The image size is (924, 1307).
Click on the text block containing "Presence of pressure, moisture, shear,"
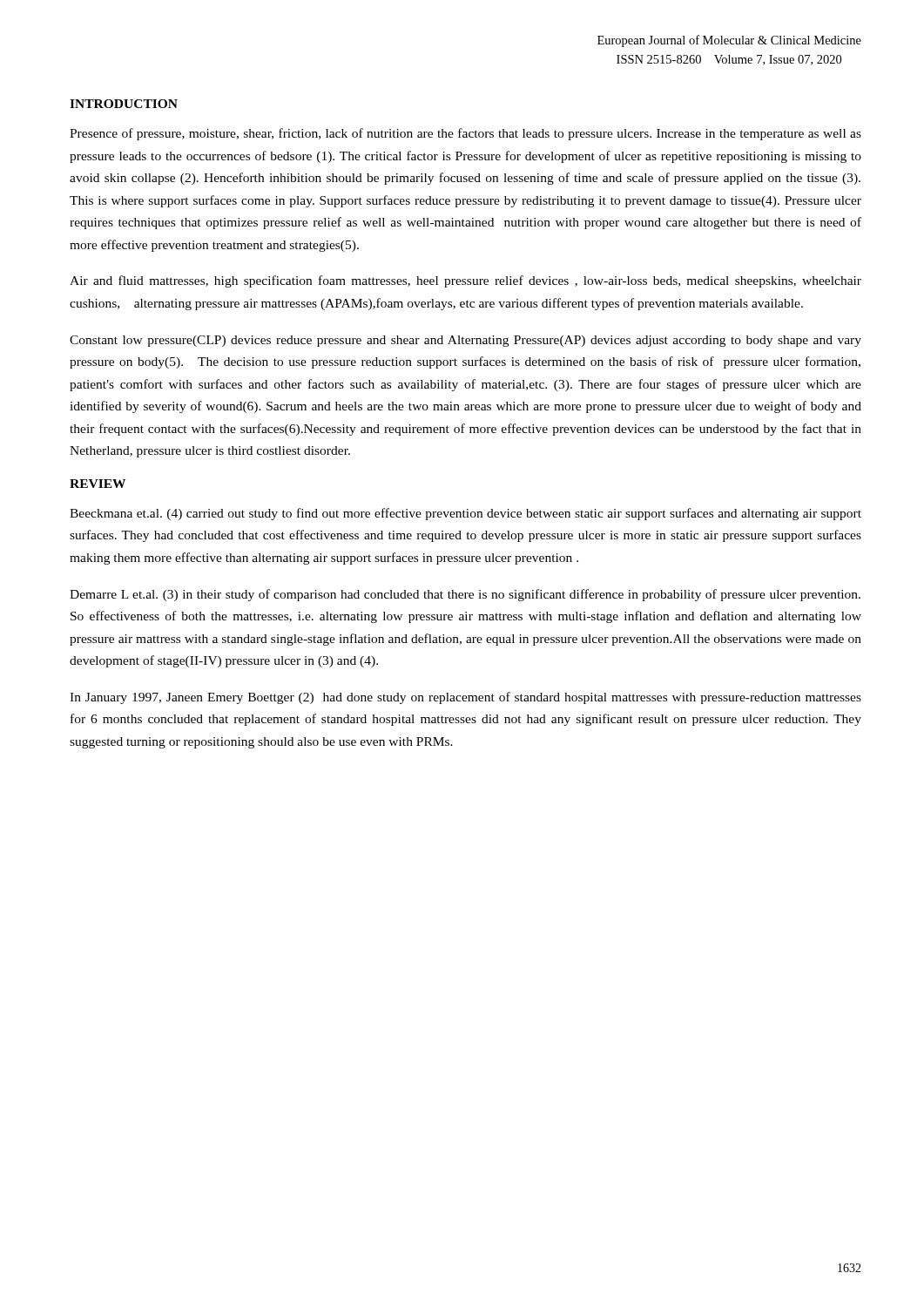[465, 189]
